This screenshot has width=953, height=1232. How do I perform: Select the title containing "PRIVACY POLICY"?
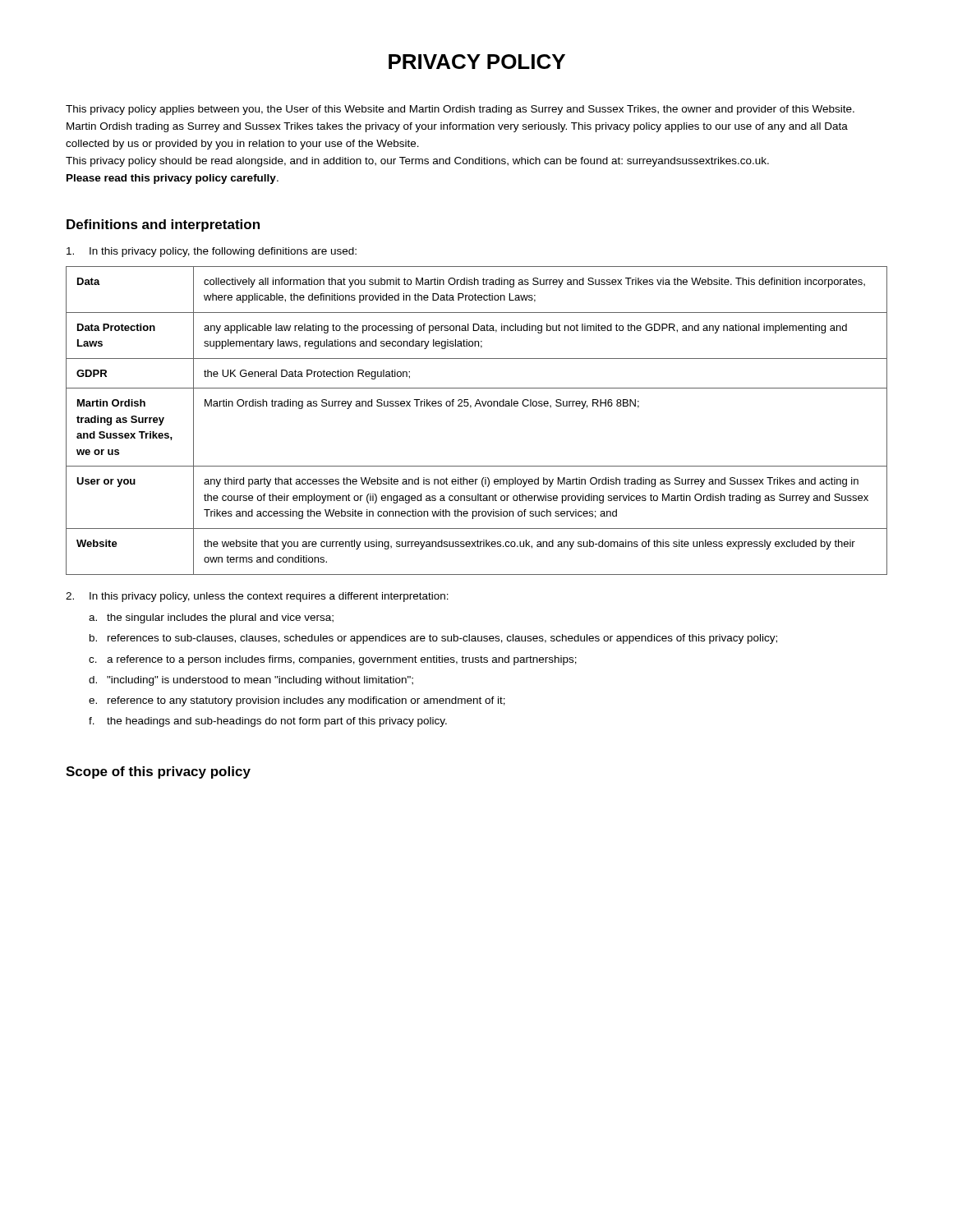[x=476, y=62]
